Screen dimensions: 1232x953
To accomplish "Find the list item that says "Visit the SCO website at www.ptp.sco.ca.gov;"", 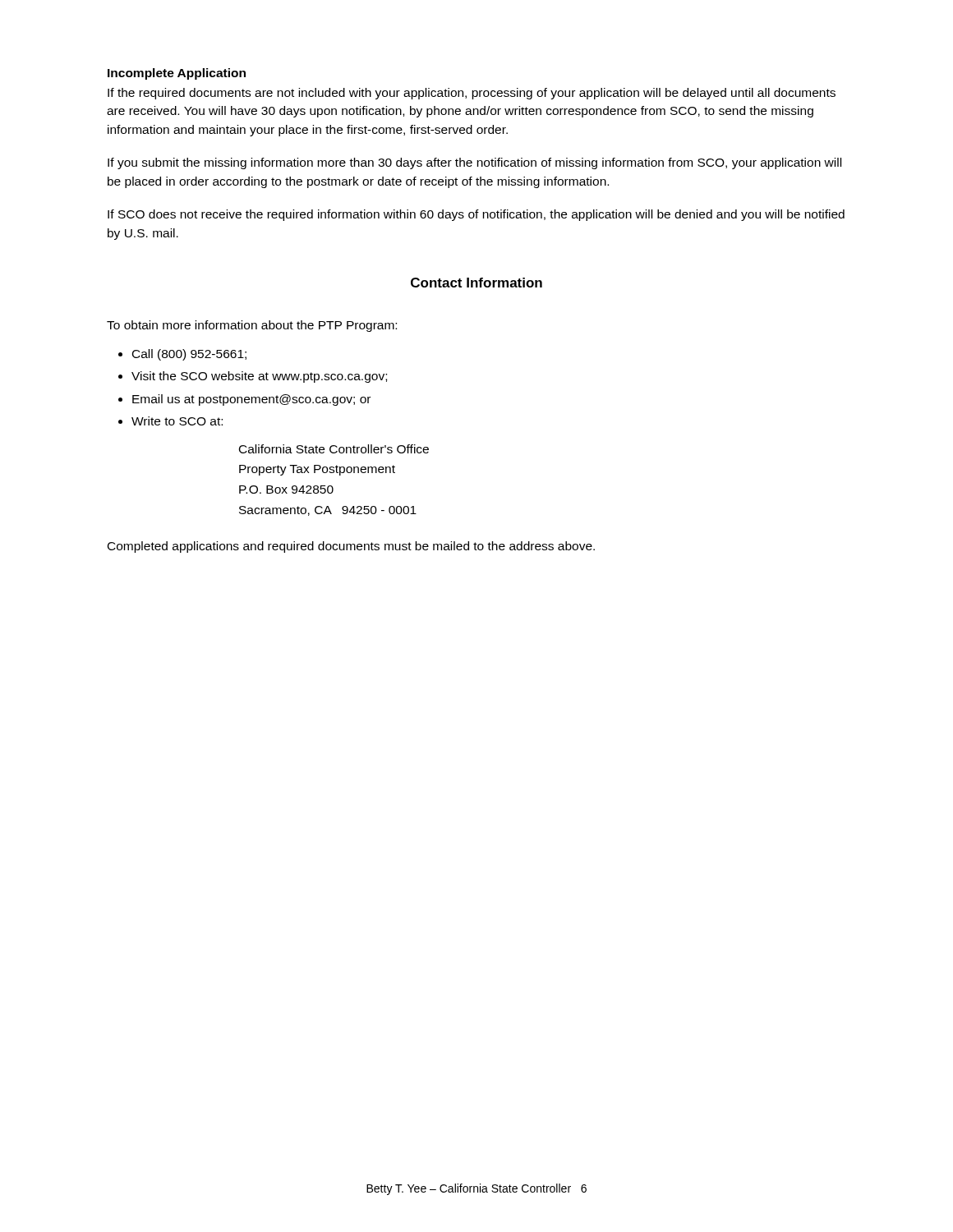I will coord(260,376).
